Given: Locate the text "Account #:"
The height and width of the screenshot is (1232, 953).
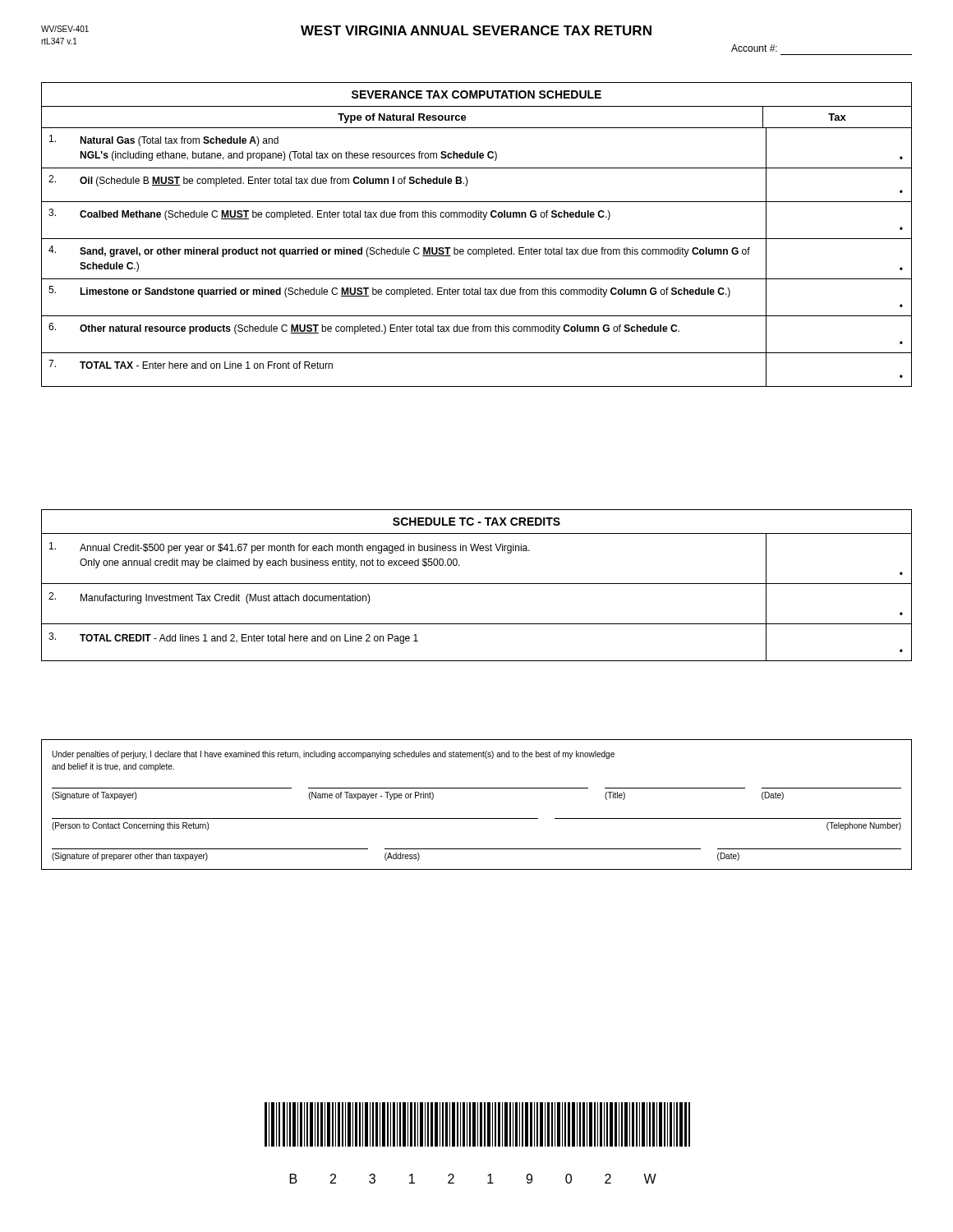Looking at the screenshot, I should [x=822, y=49].
